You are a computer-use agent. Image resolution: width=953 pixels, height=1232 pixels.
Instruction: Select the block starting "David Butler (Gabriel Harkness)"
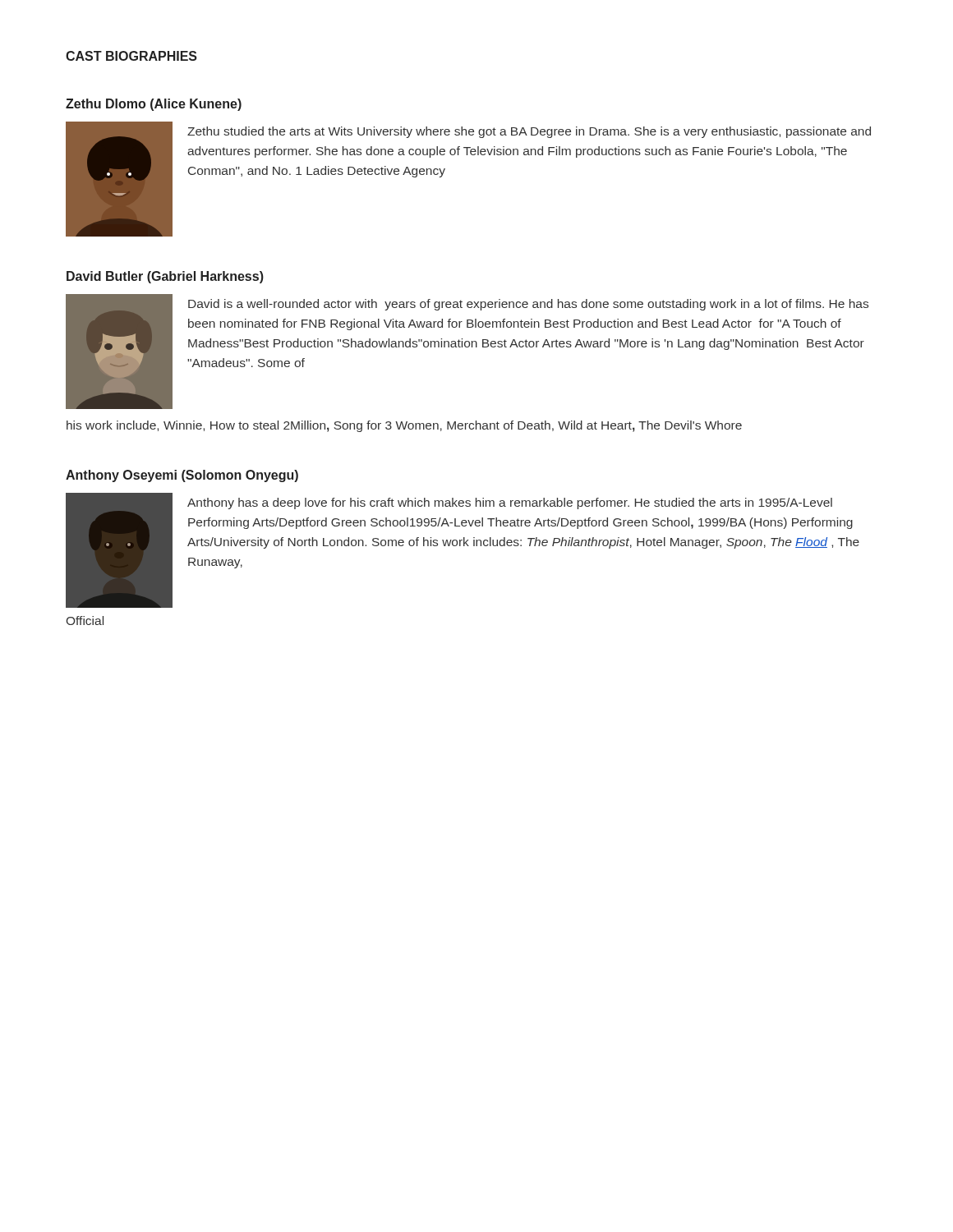[x=165, y=276]
